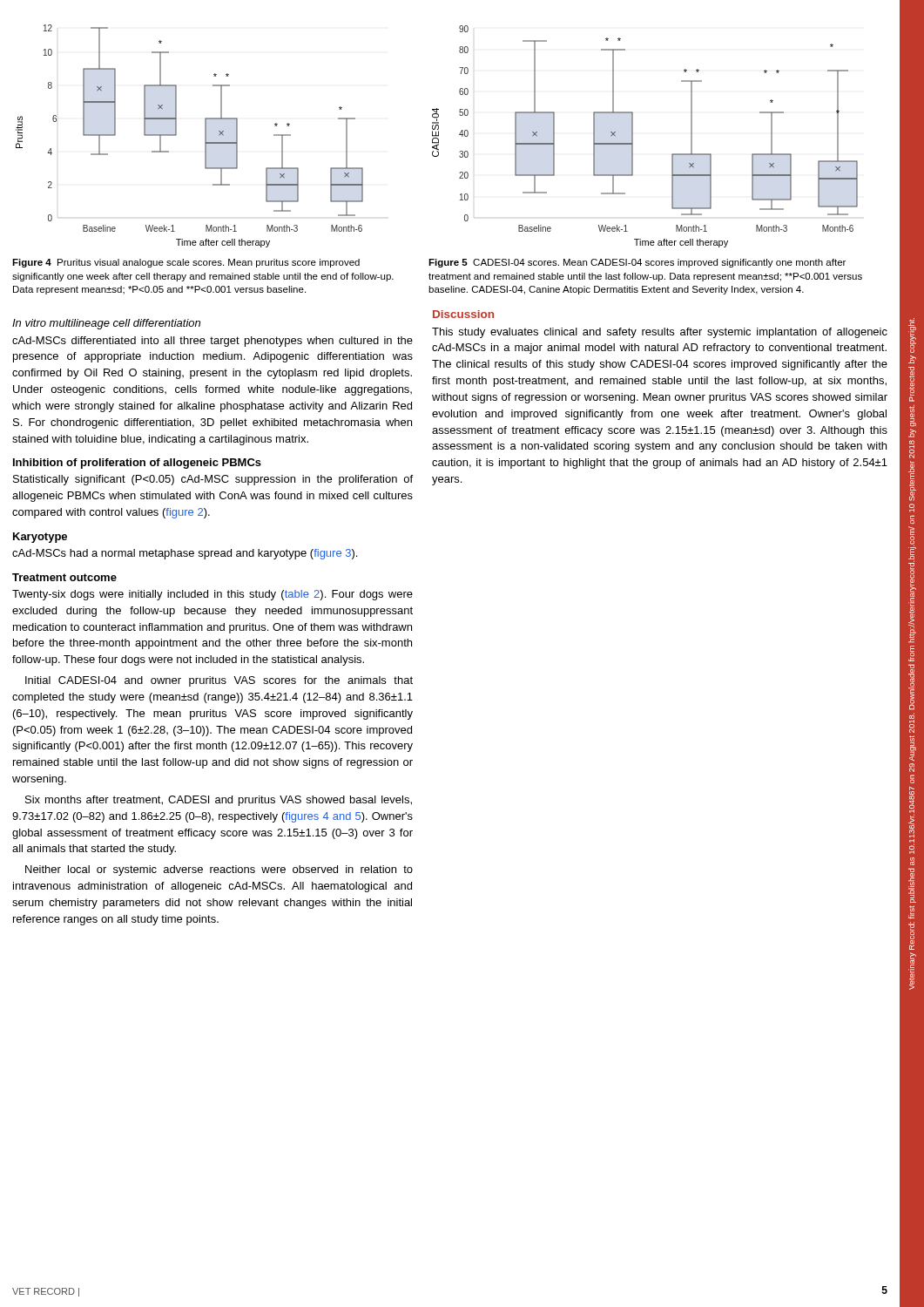Navigate to the text block starting "Figure 4 Pruritus visual analogue scale scores. Mean"

pos(203,276)
